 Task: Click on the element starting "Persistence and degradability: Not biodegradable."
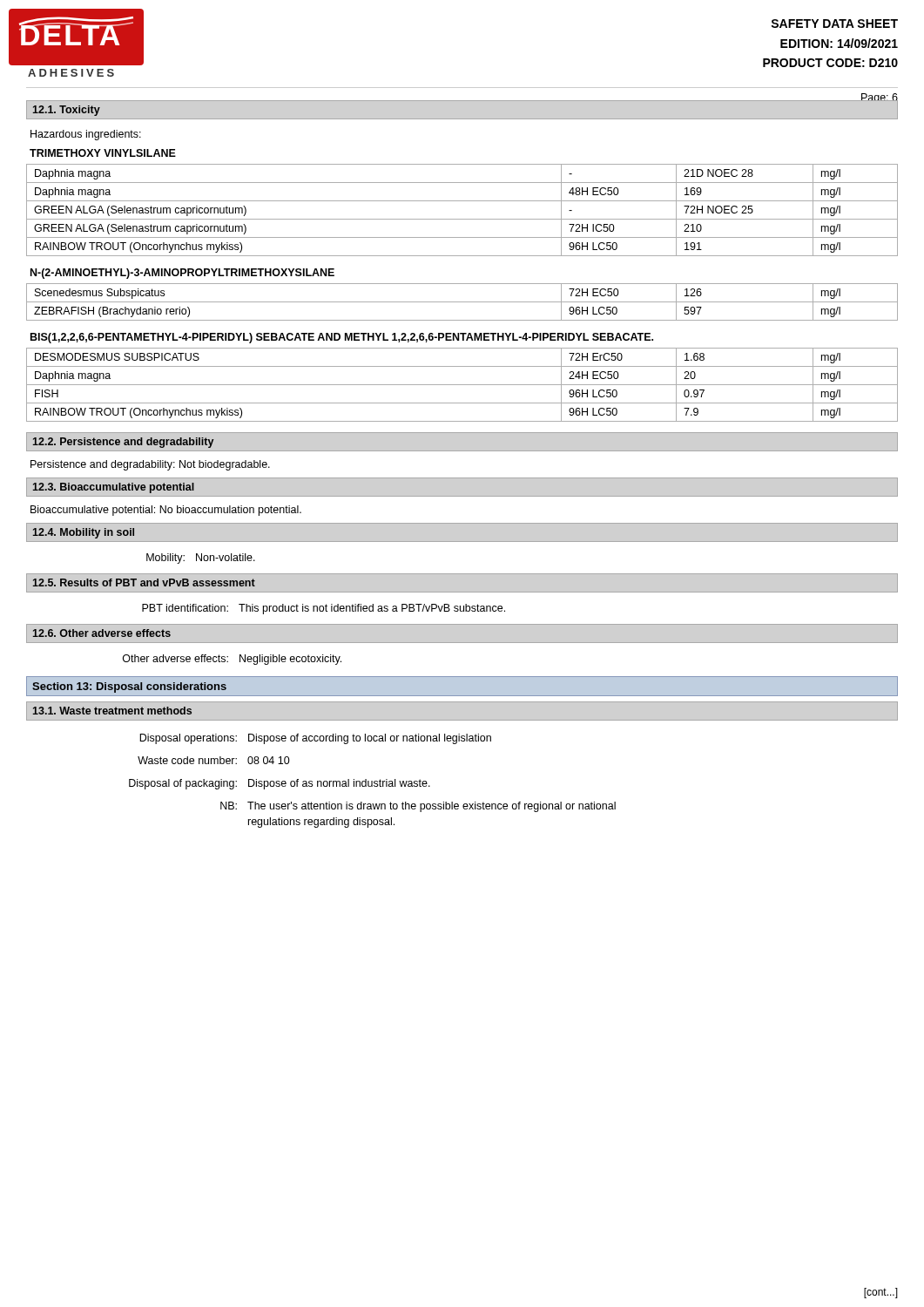coord(150,464)
